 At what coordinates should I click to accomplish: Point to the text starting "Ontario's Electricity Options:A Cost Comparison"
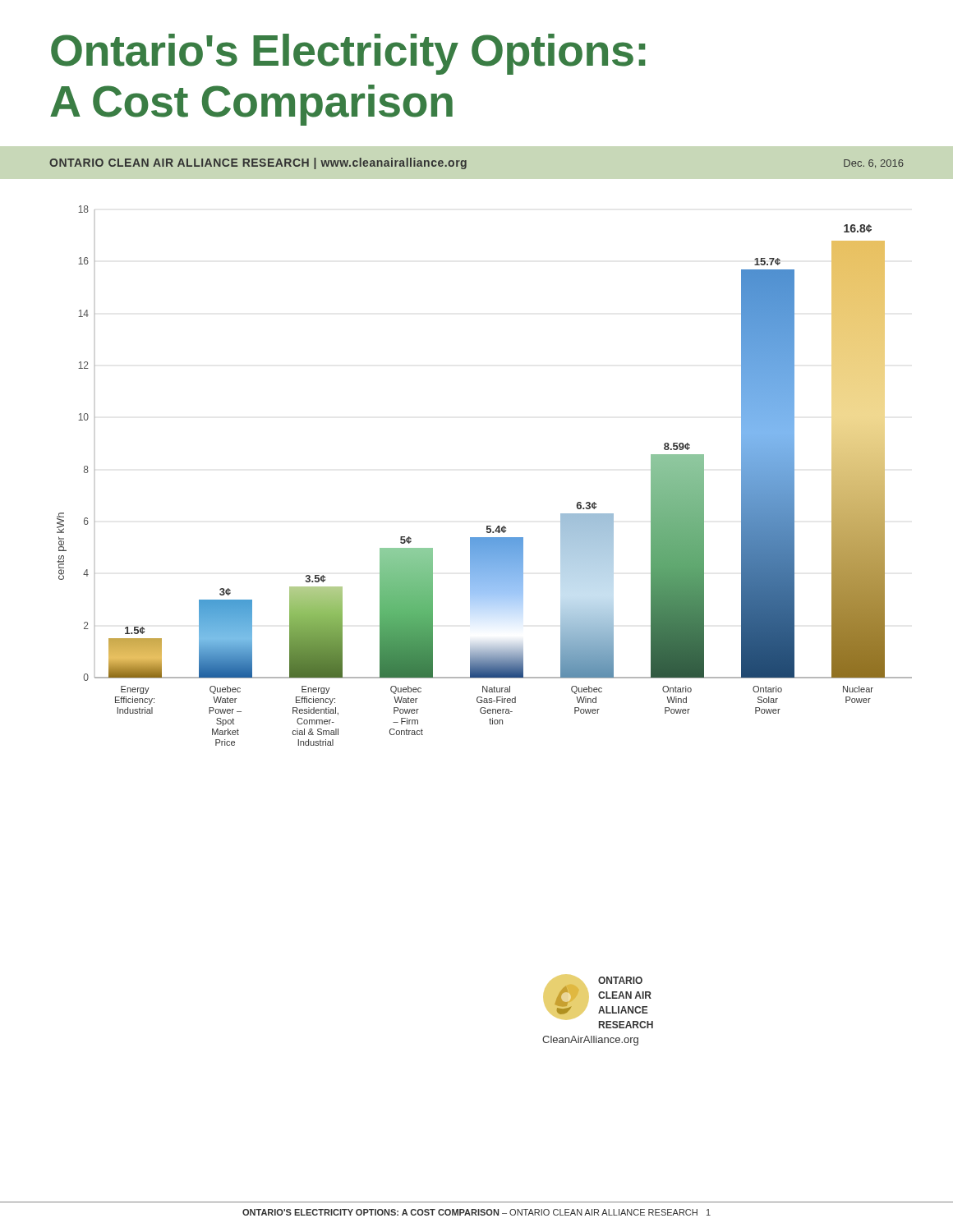coord(419,76)
